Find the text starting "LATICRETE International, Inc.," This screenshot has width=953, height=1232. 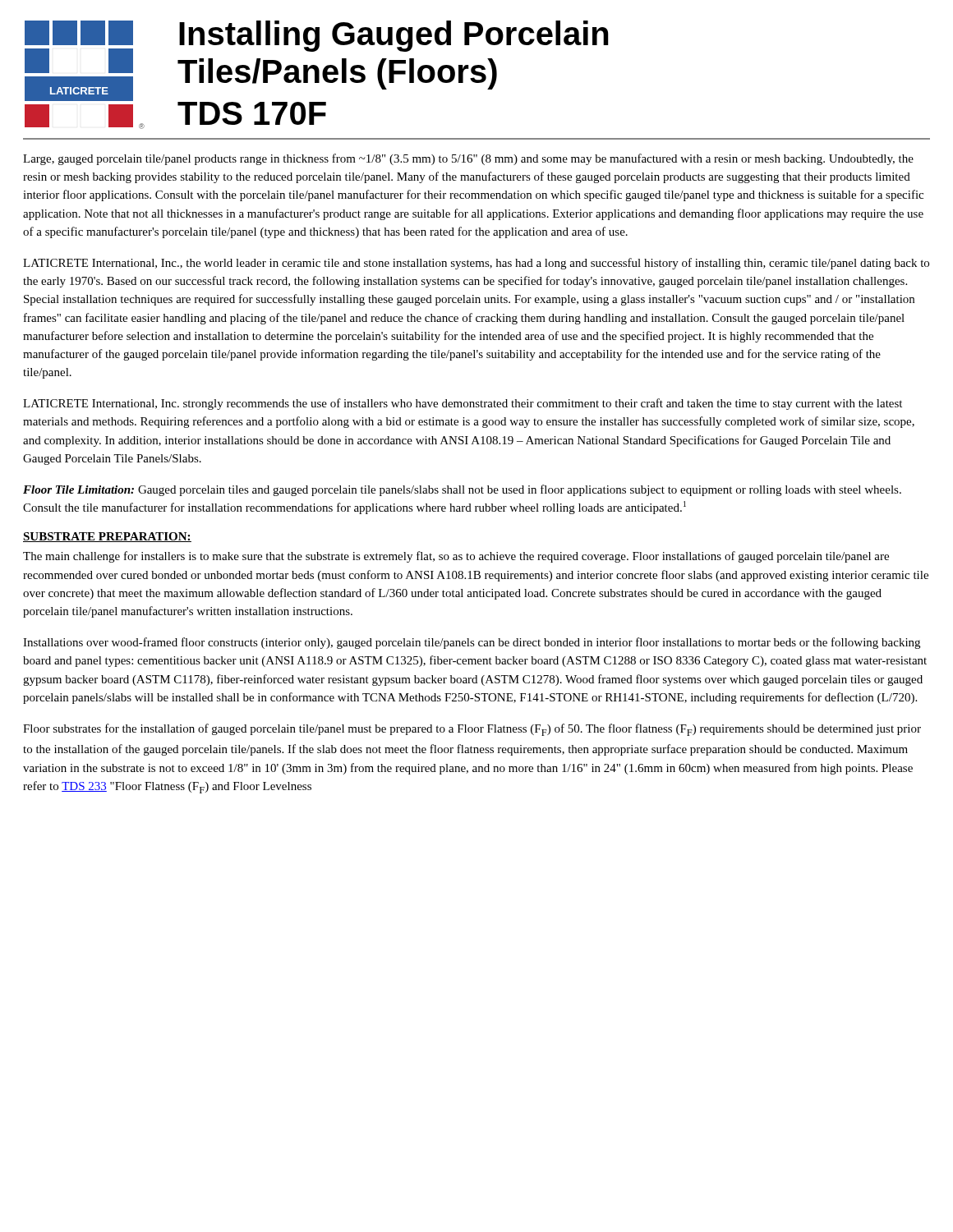pos(476,317)
